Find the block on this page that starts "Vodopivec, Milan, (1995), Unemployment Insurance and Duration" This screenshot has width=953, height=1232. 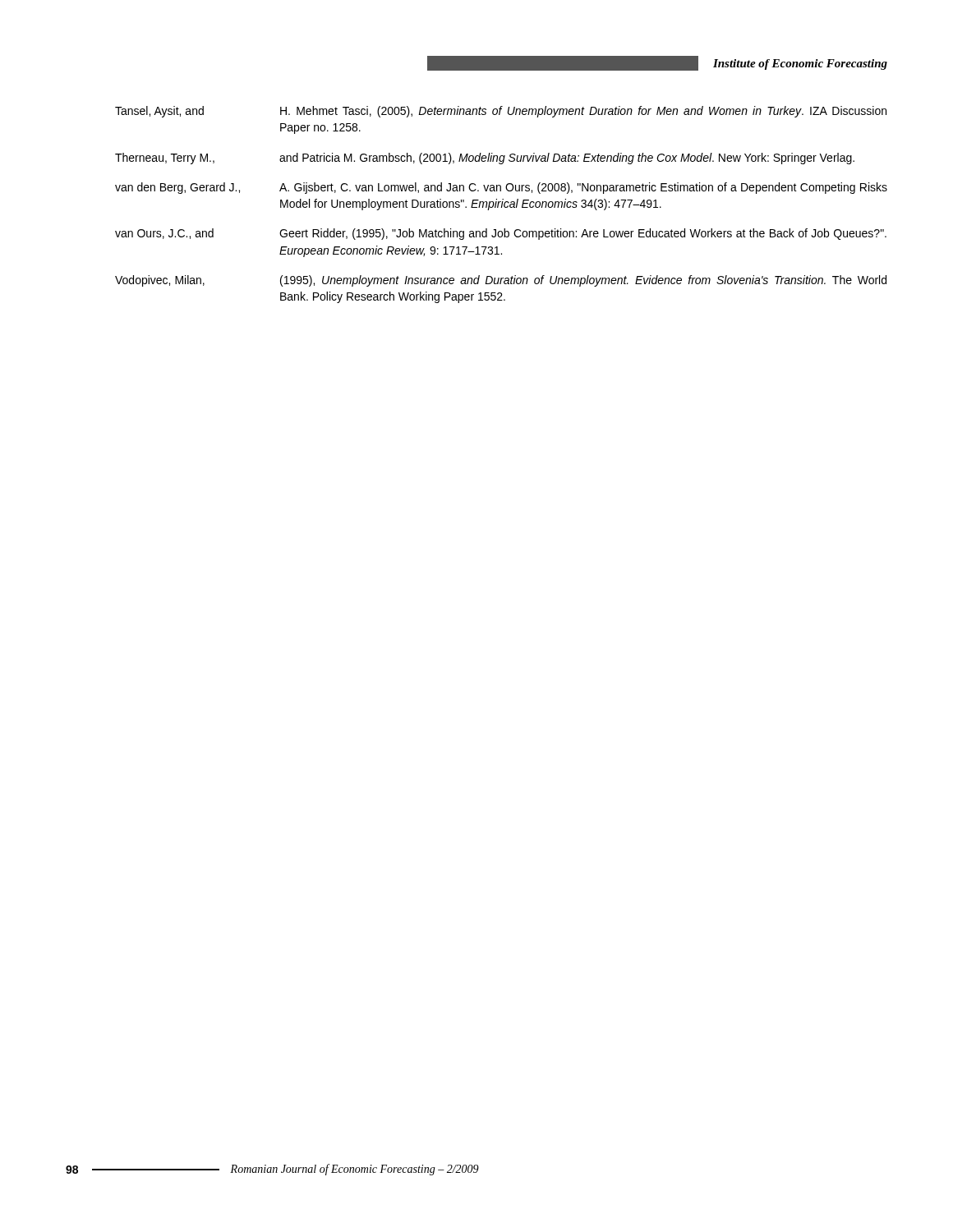501,289
